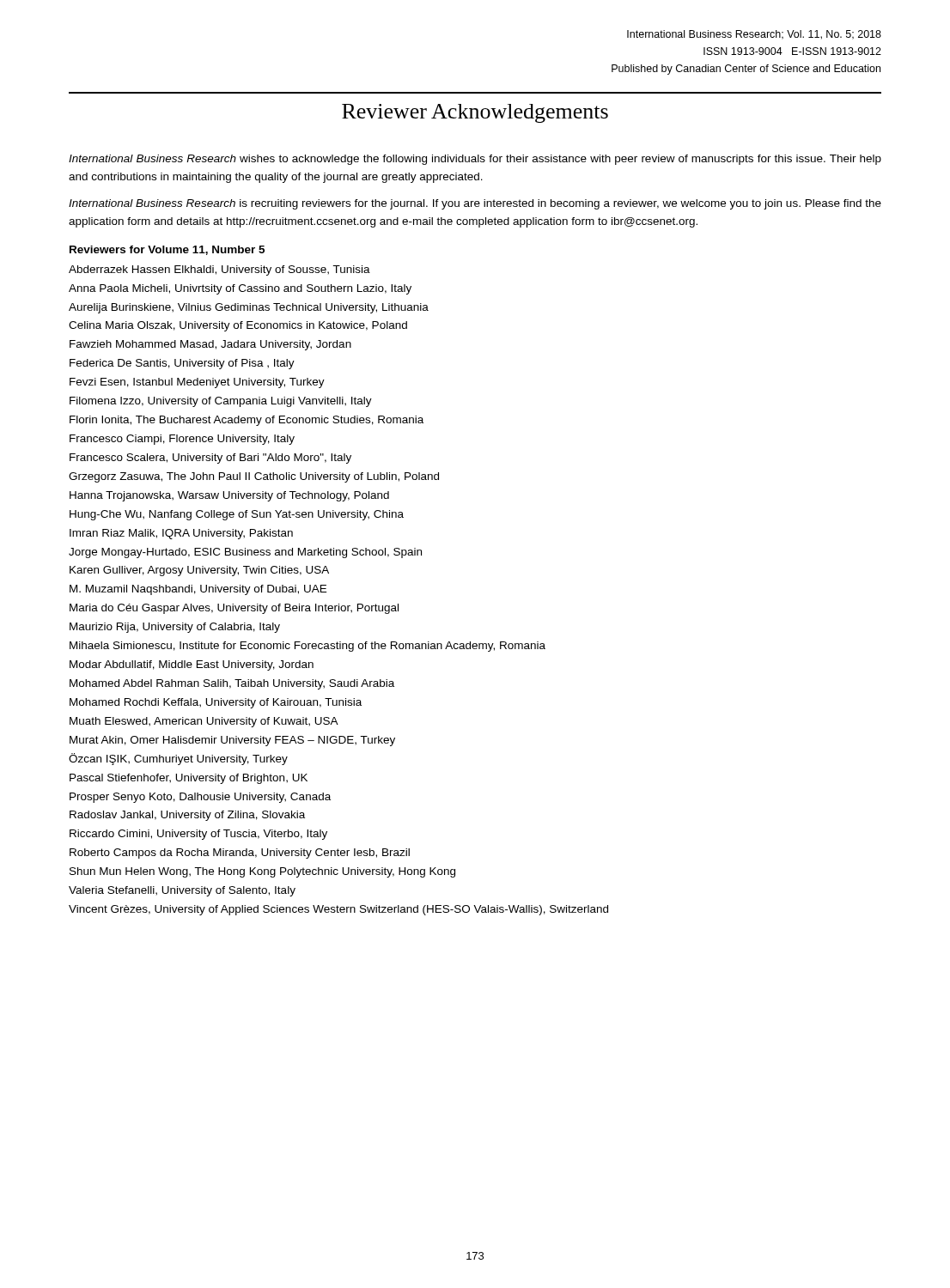Click on the list item that says "Celina Maria Olszak, University of Economics in Katowice,"
This screenshot has height=1288, width=950.
tap(238, 325)
